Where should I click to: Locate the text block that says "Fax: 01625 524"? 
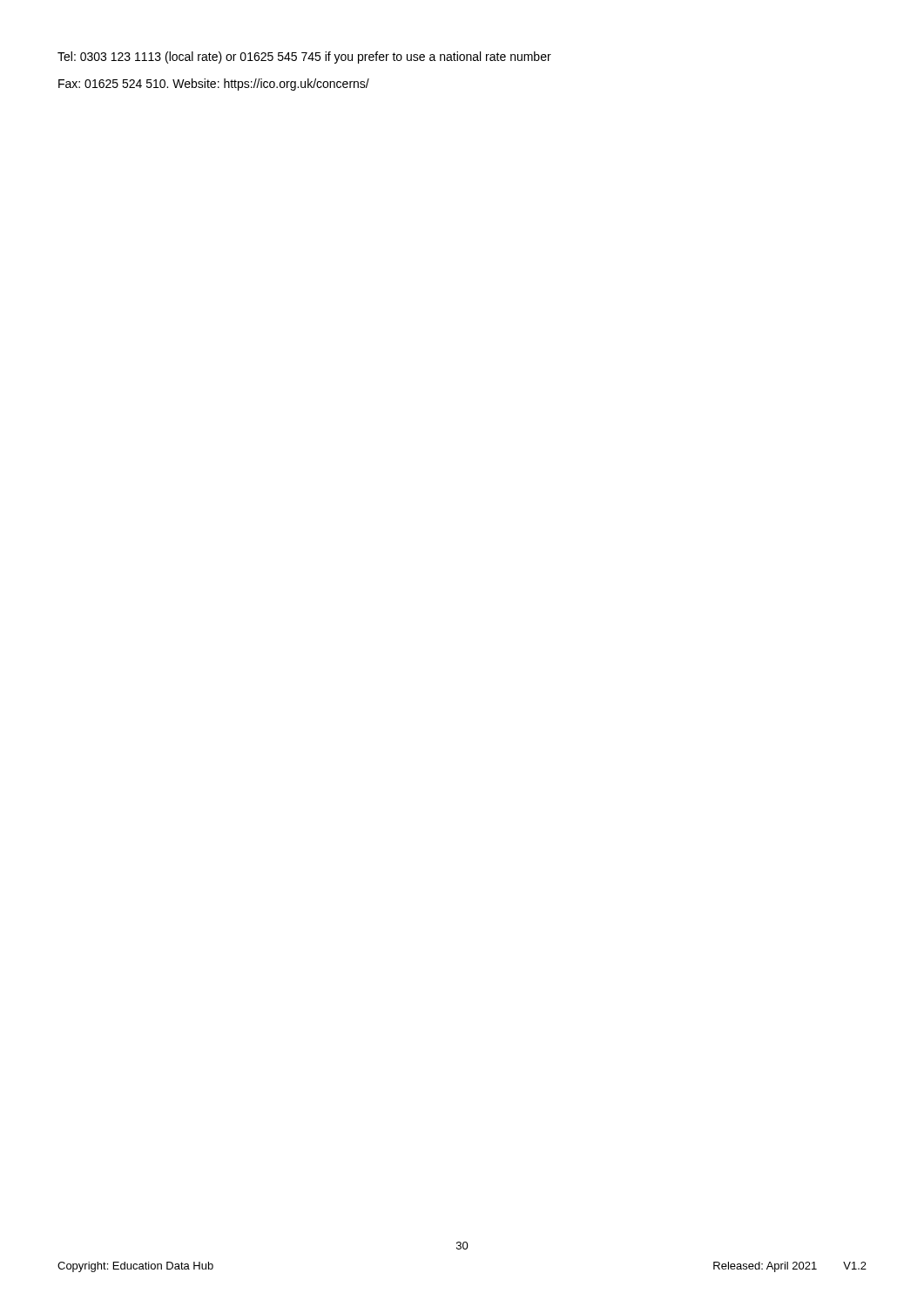click(213, 84)
